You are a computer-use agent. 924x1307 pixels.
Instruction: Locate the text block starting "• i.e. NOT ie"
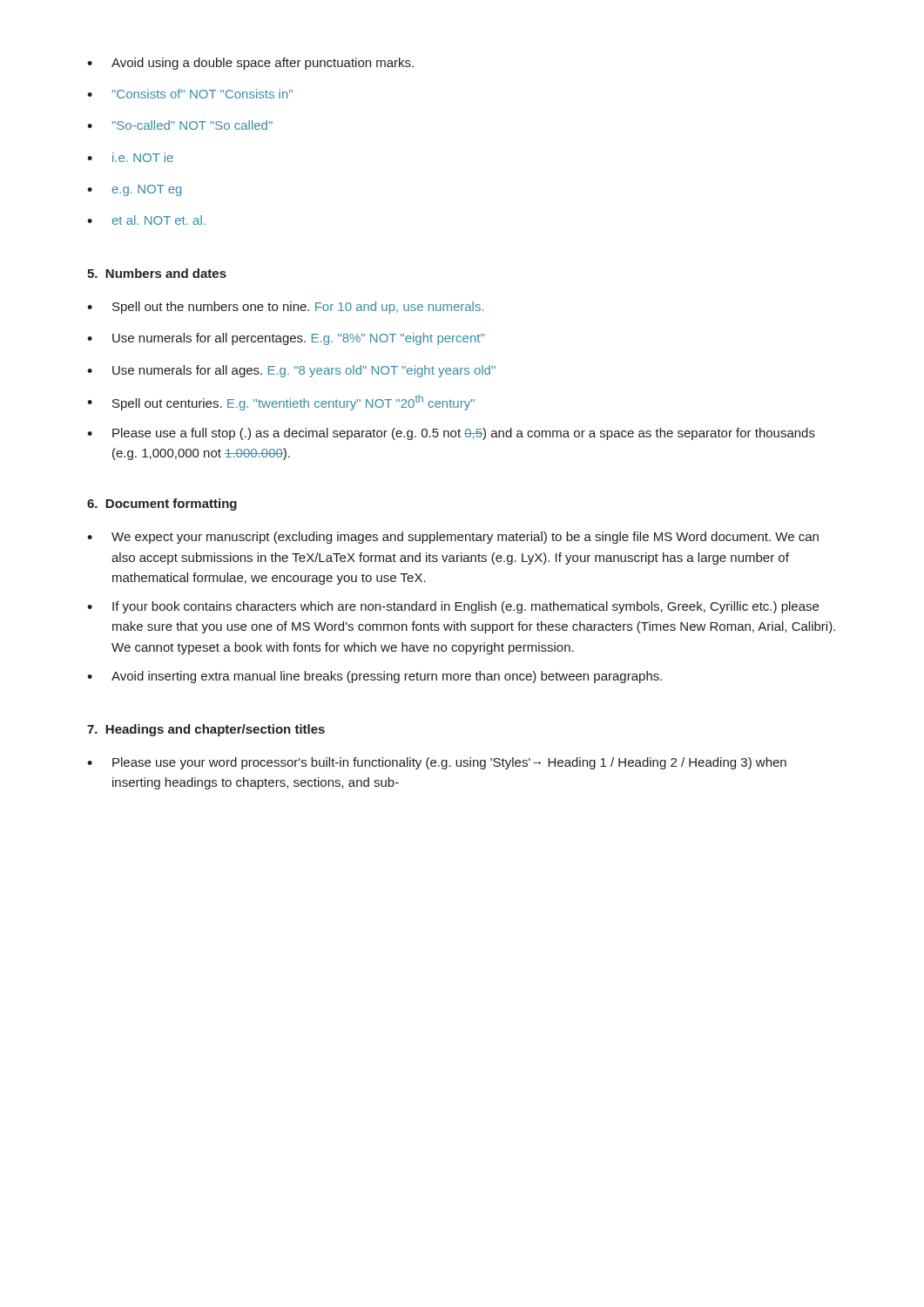(130, 157)
